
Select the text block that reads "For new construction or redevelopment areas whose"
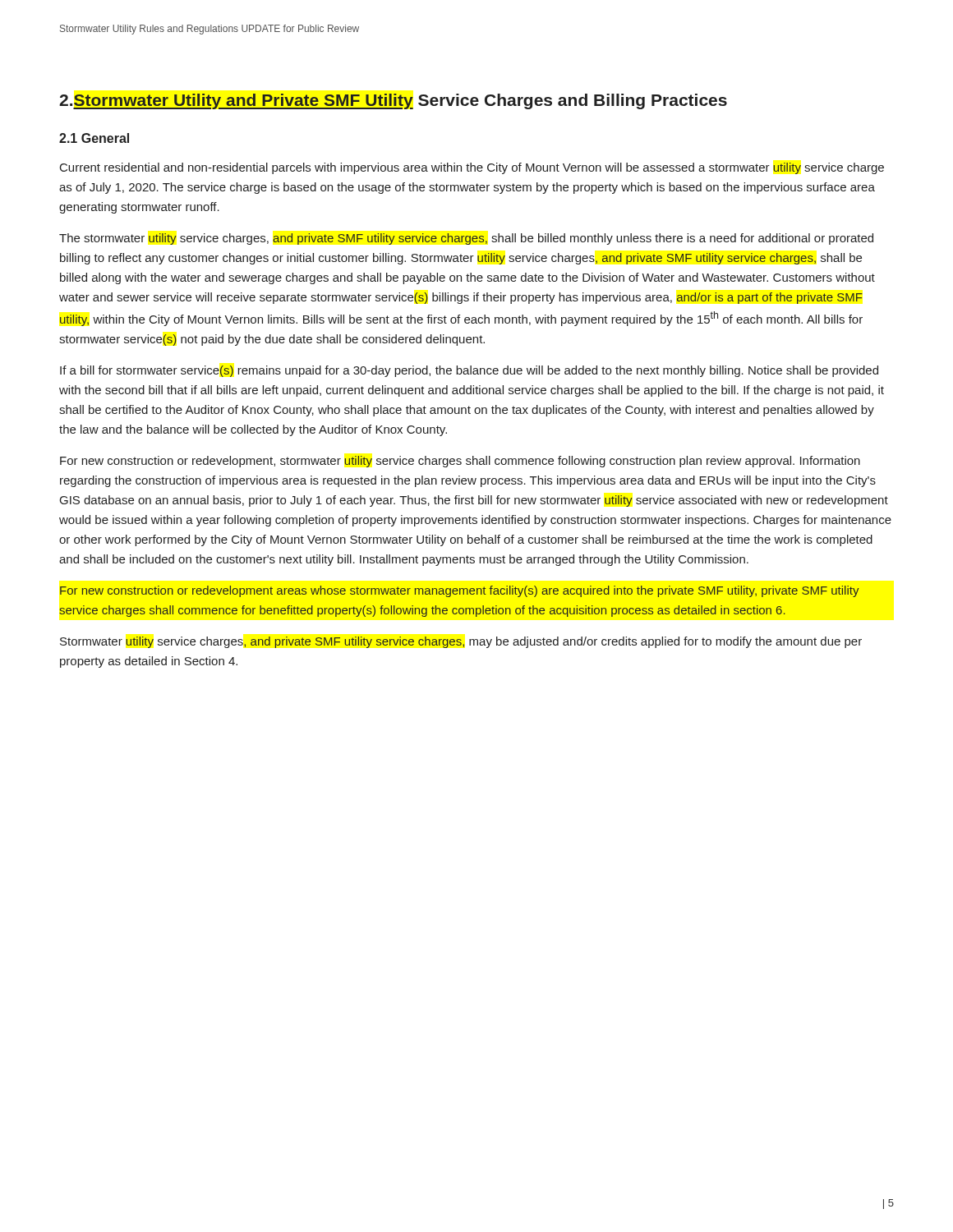click(459, 600)
